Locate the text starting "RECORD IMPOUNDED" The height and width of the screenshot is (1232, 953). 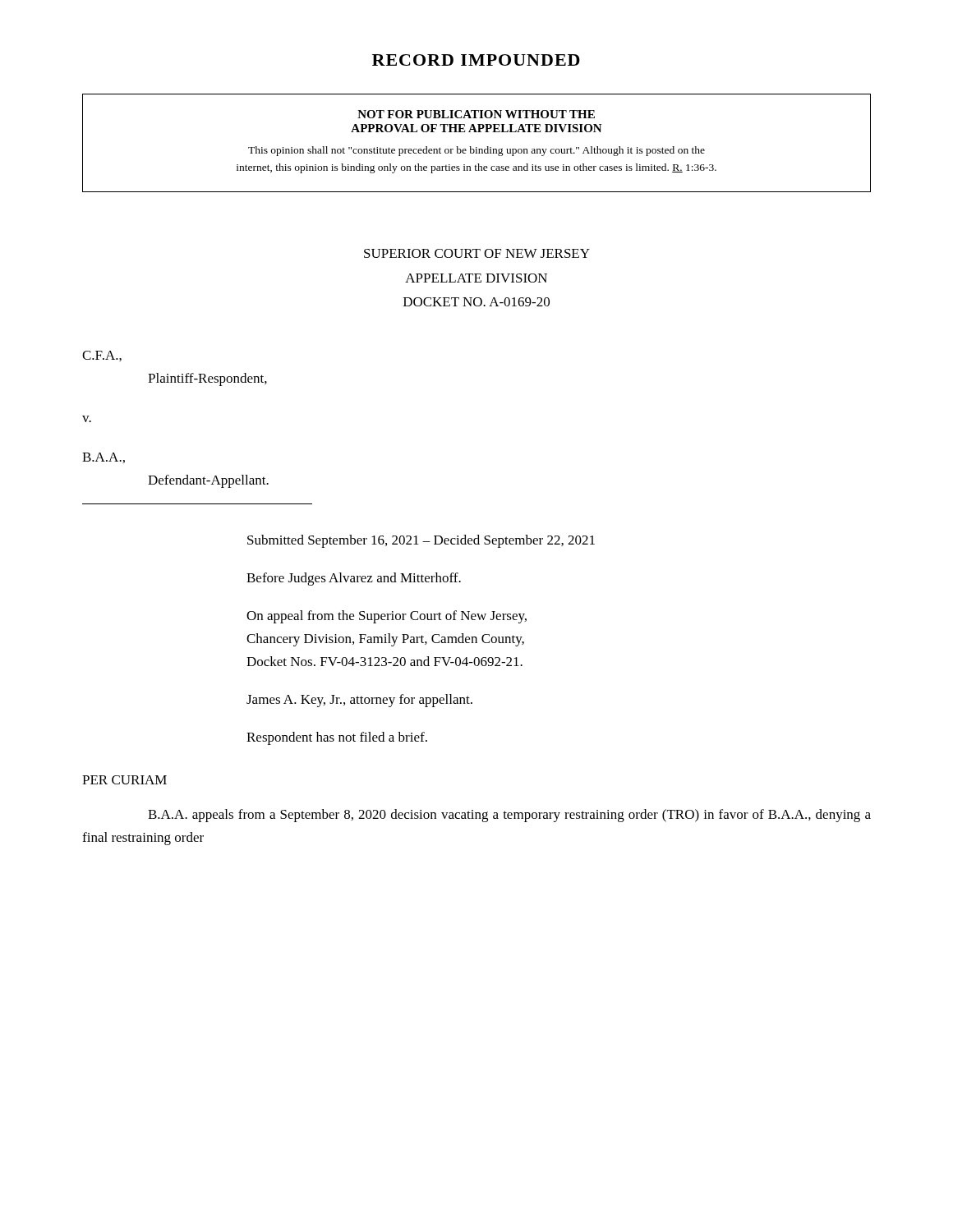point(476,60)
